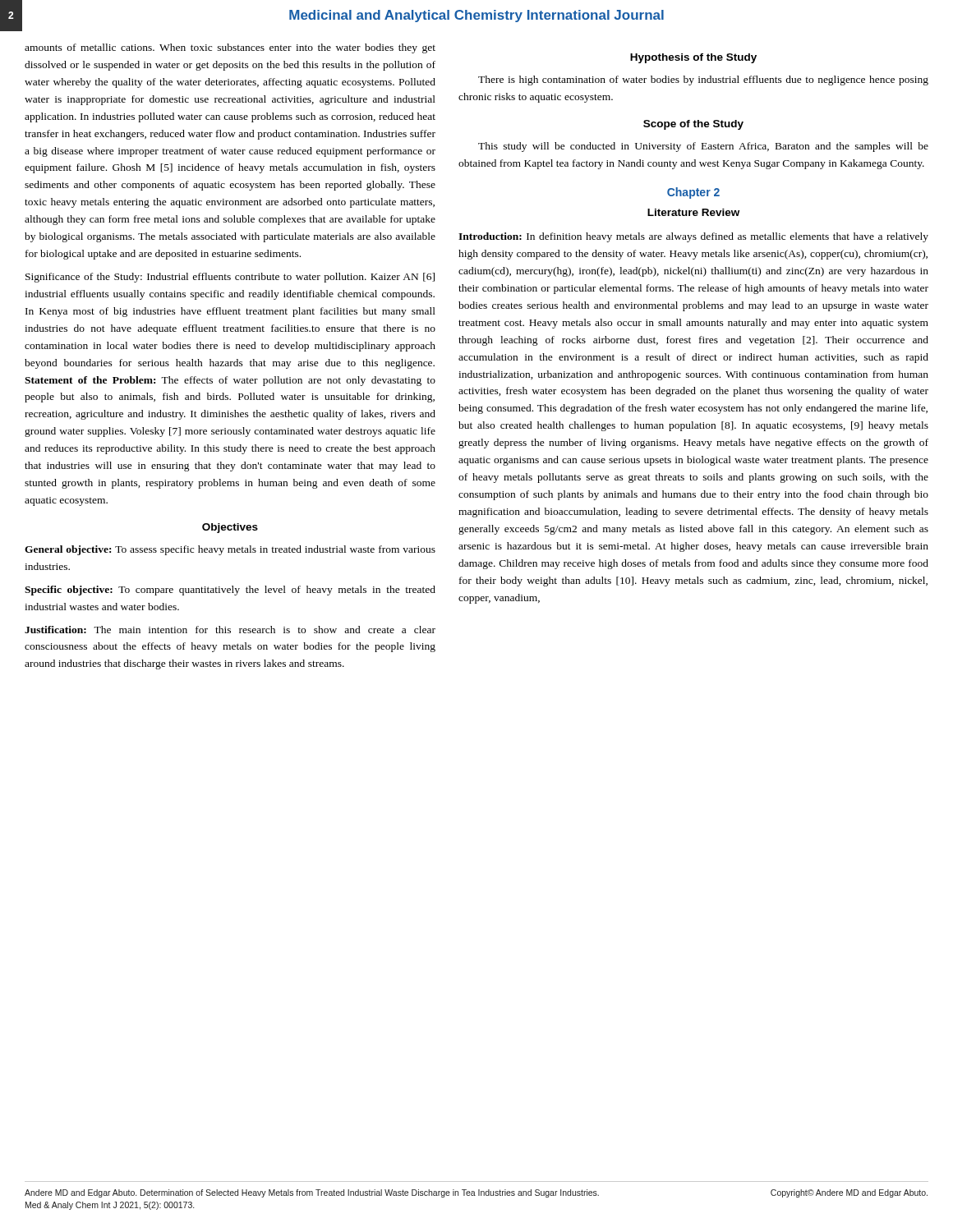This screenshot has width=953, height=1232.
Task: Click on the text starting "Introduction: In definition heavy metals"
Action: (x=693, y=417)
